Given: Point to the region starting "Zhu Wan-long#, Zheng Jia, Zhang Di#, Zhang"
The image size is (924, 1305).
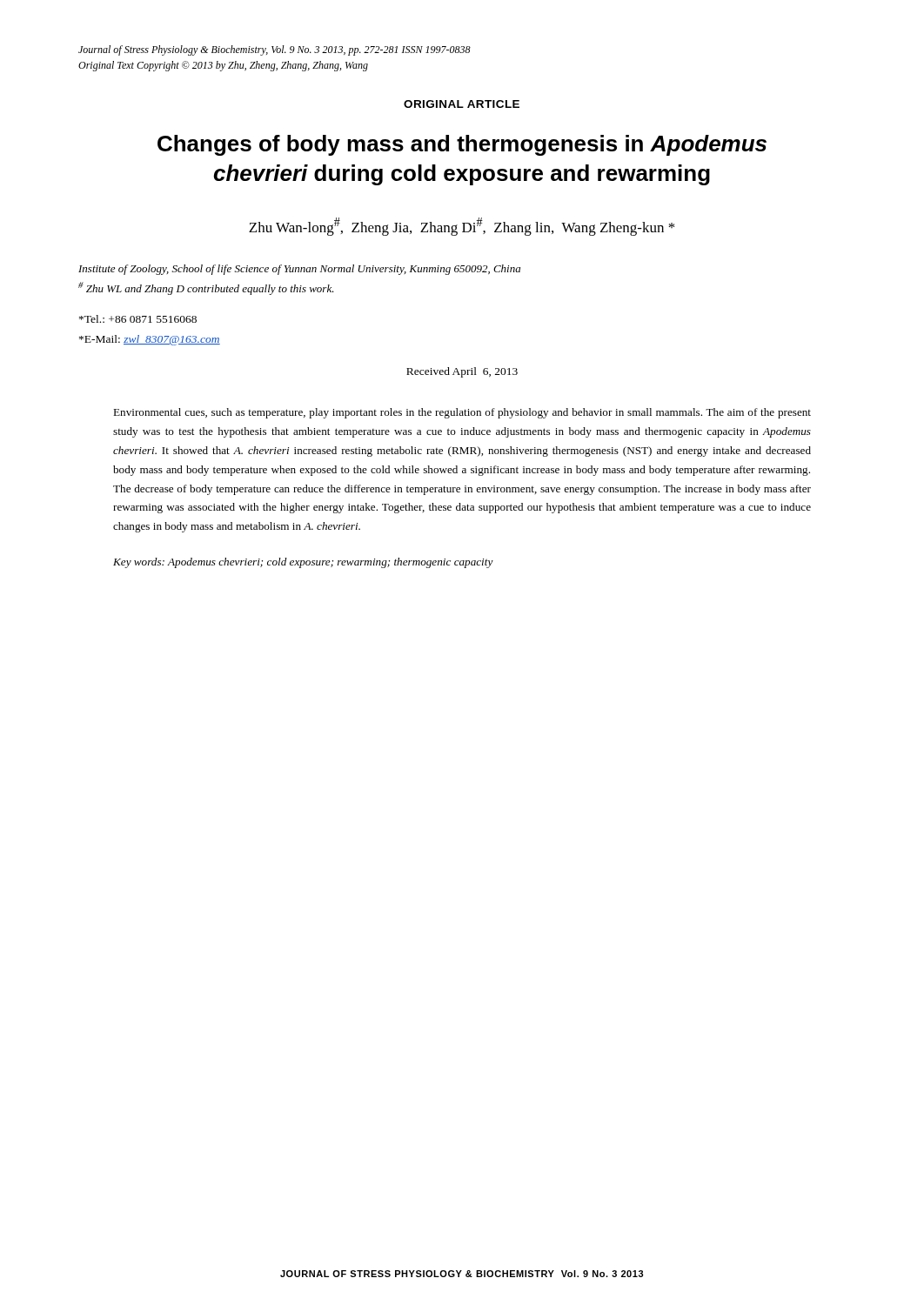Looking at the screenshot, I should pyautogui.click(x=462, y=225).
